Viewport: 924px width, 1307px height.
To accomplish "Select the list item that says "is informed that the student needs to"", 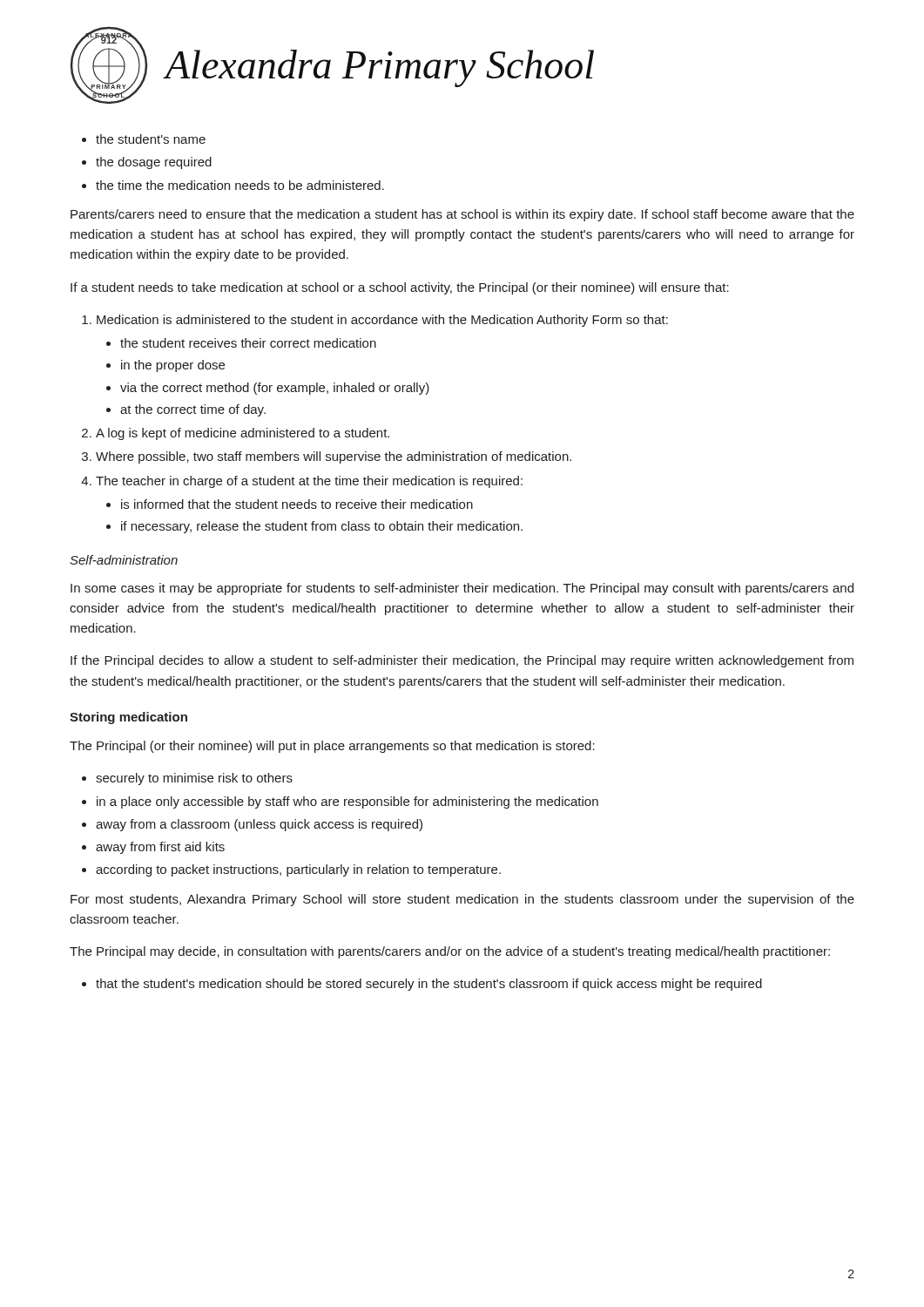I will (x=297, y=504).
